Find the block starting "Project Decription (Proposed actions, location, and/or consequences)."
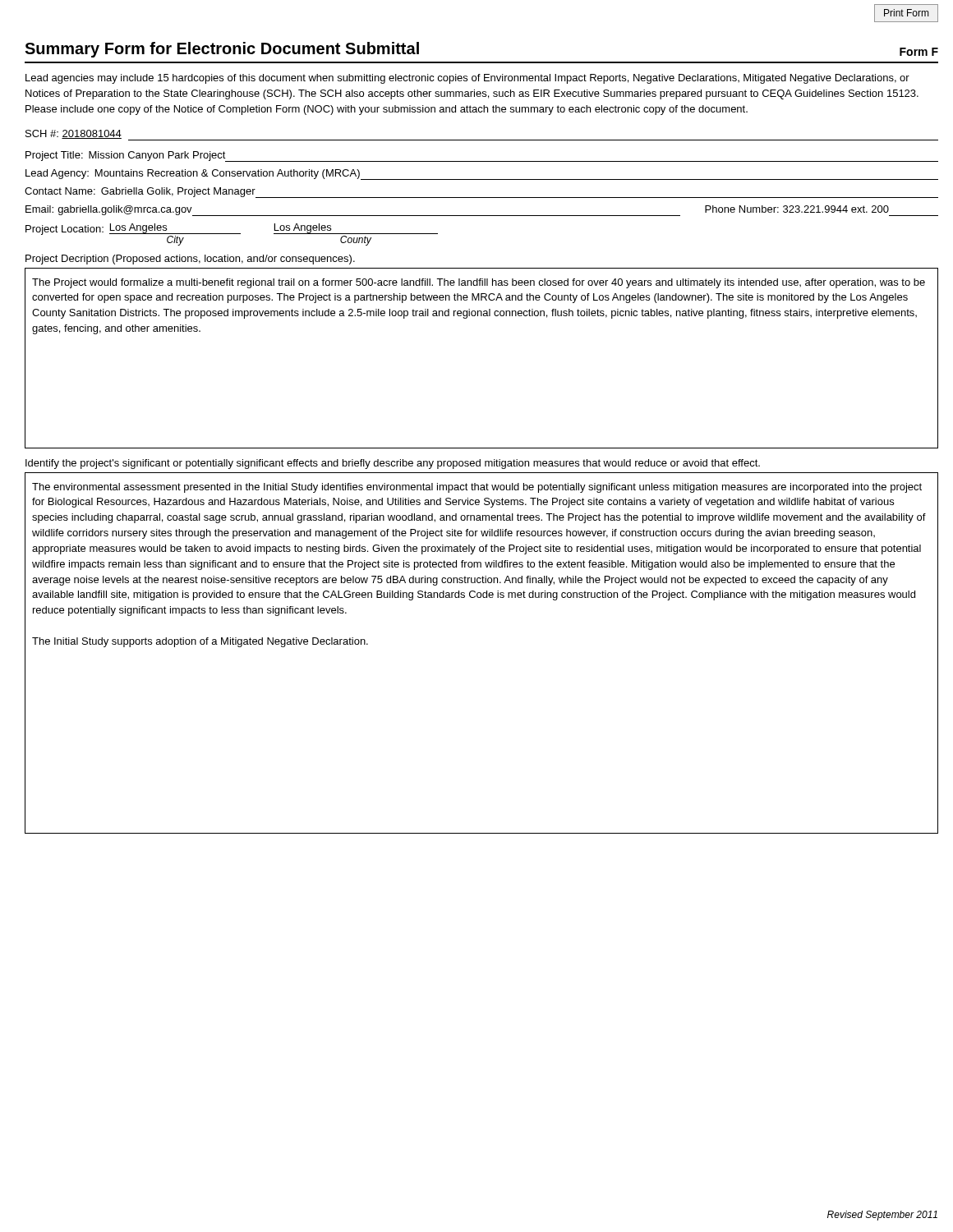Screen dimensions: 1232x953 click(190, 258)
